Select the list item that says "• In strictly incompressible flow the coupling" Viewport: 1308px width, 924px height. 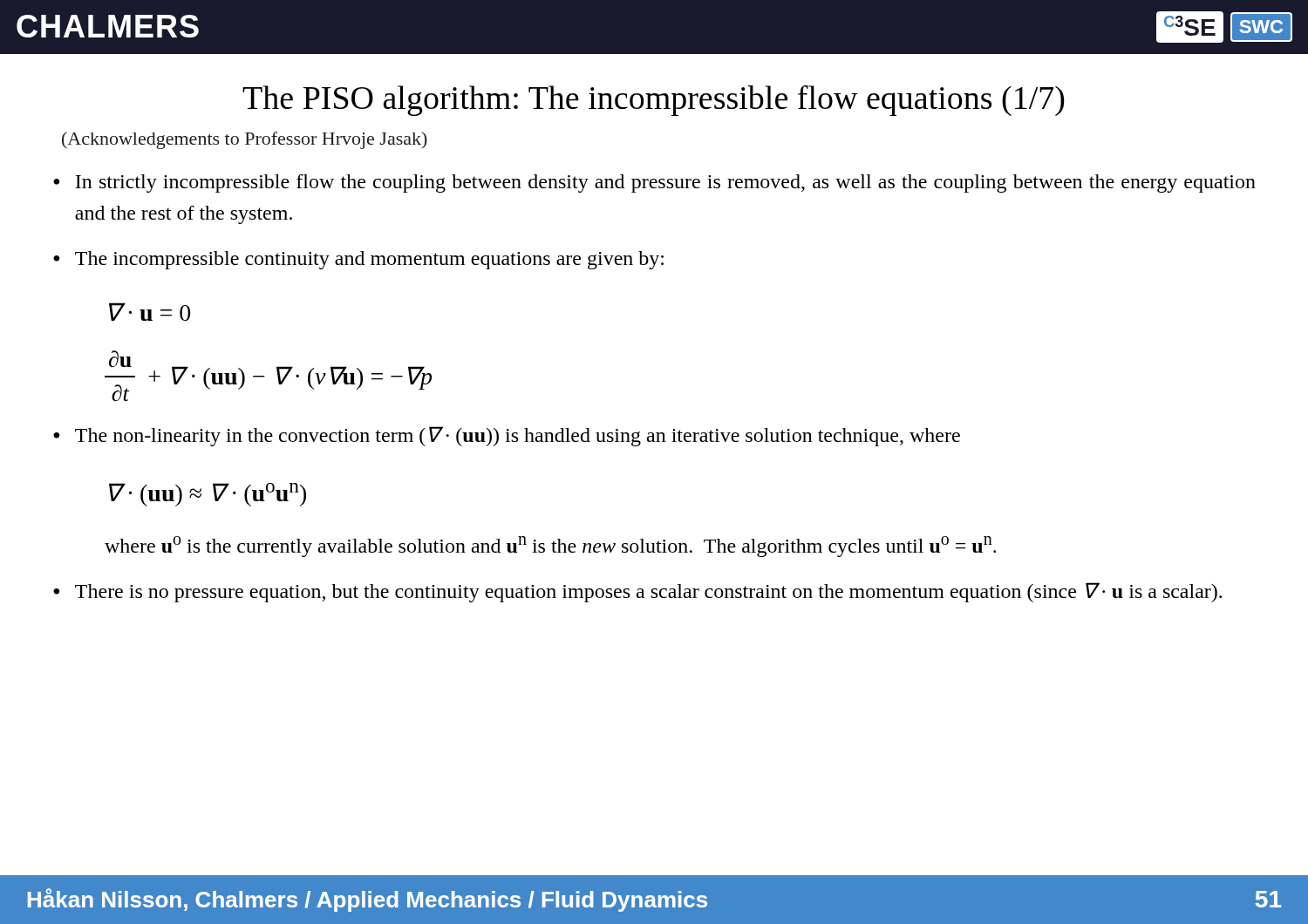point(654,197)
